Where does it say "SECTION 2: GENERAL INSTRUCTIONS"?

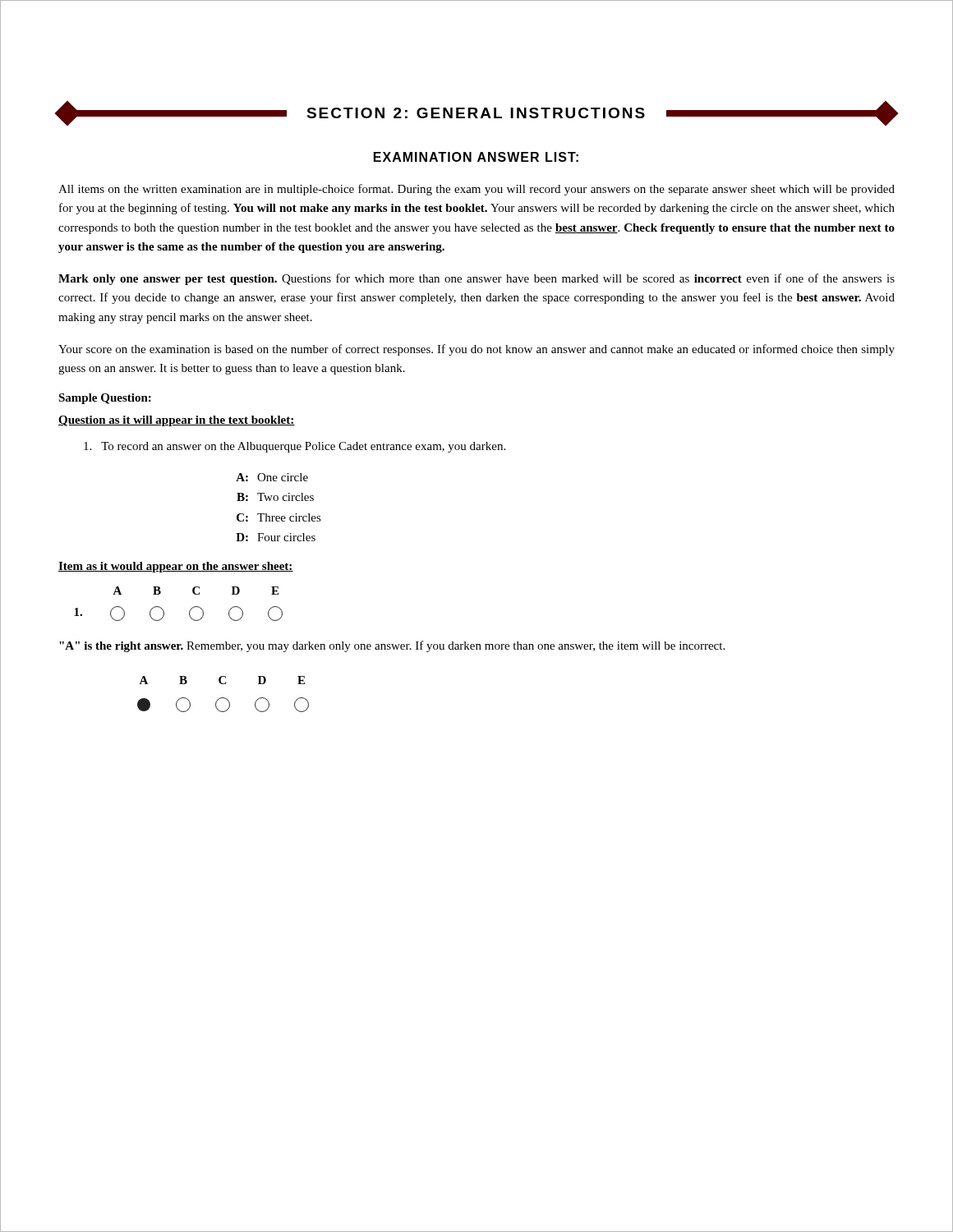476,113
